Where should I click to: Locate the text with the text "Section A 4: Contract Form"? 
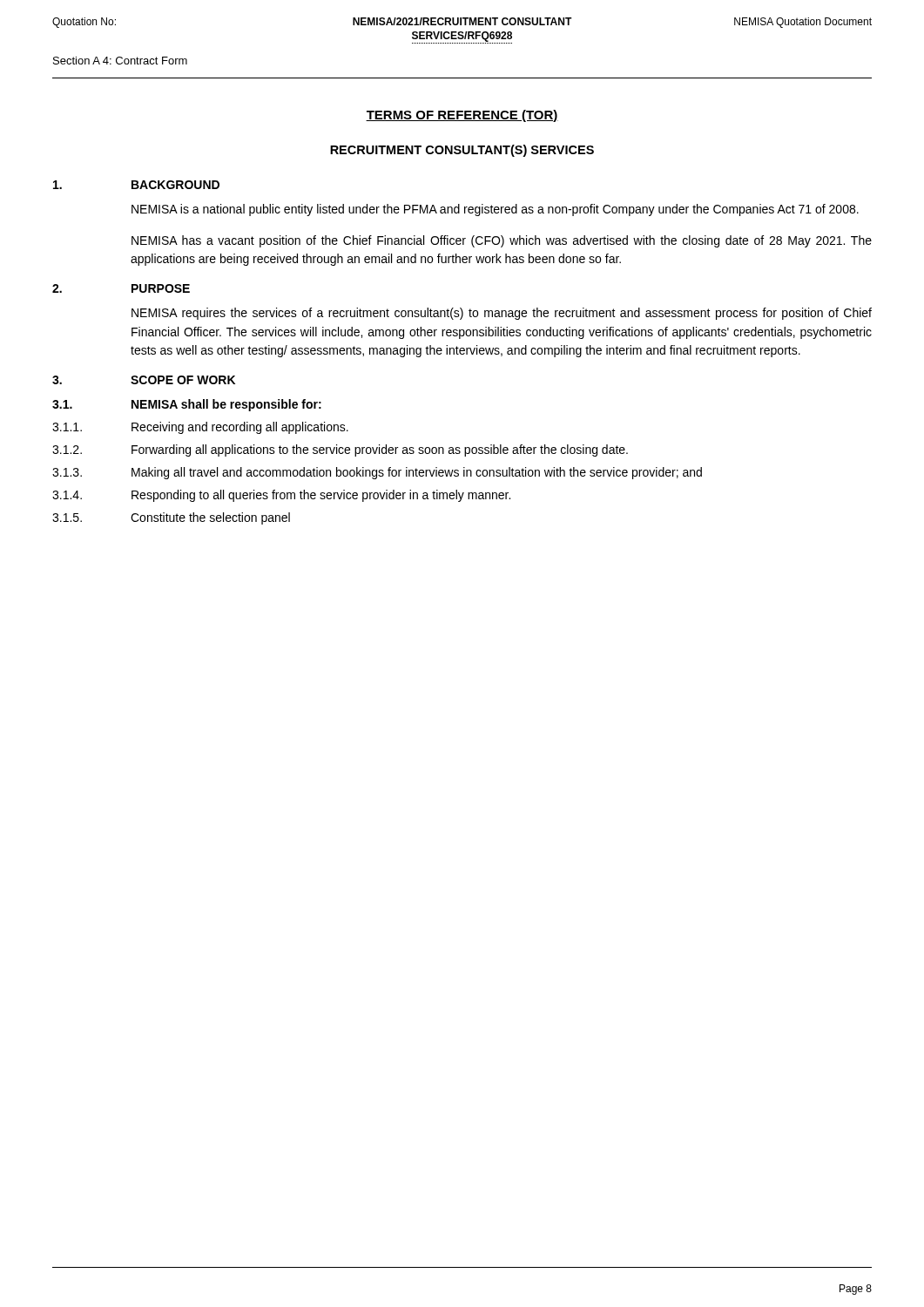click(120, 61)
